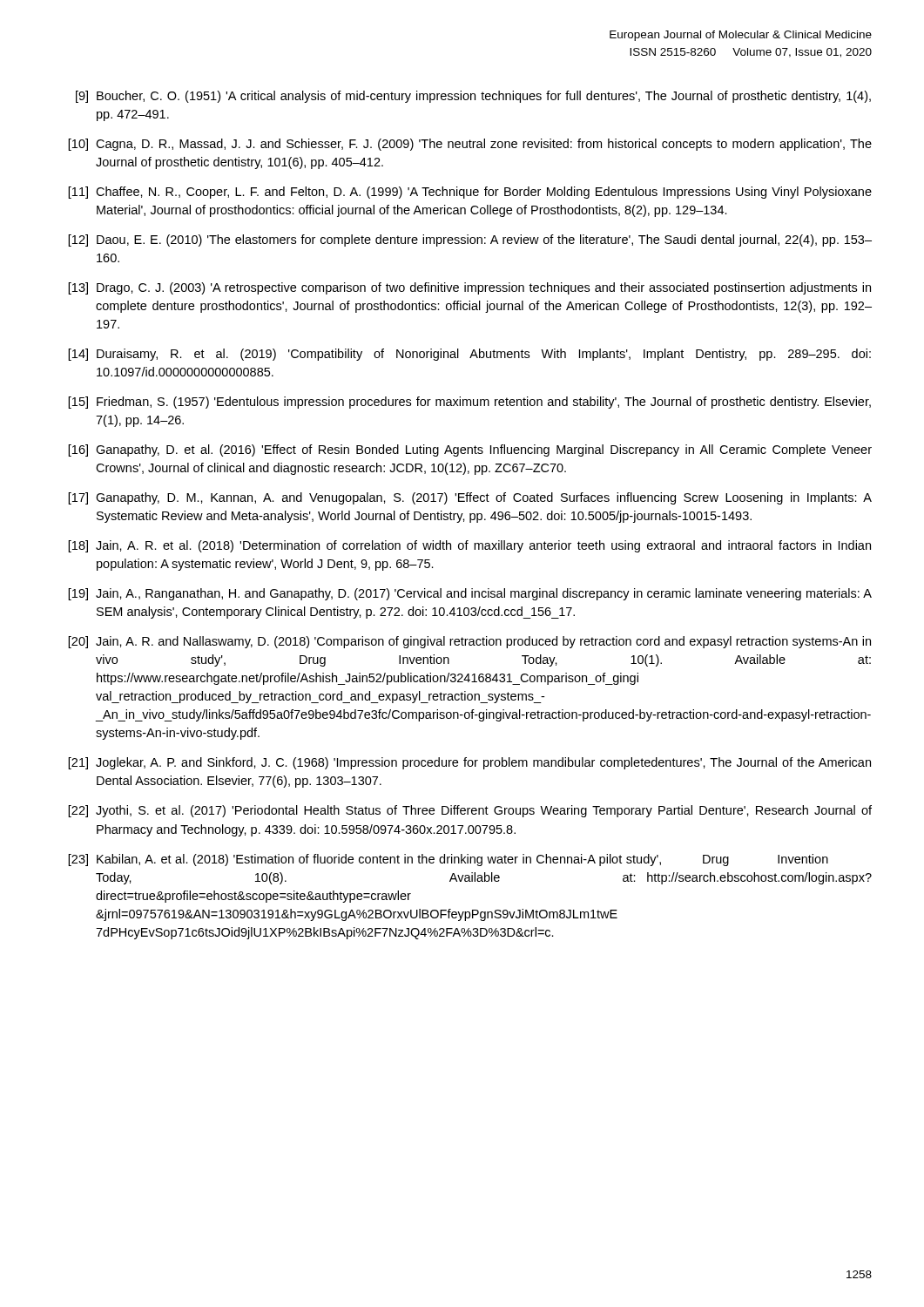Locate the element starting "[12] Daou, E. E. (2010) 'The elastomers for"
This screenshot has width=924, height=1307.
click(462, 249)
